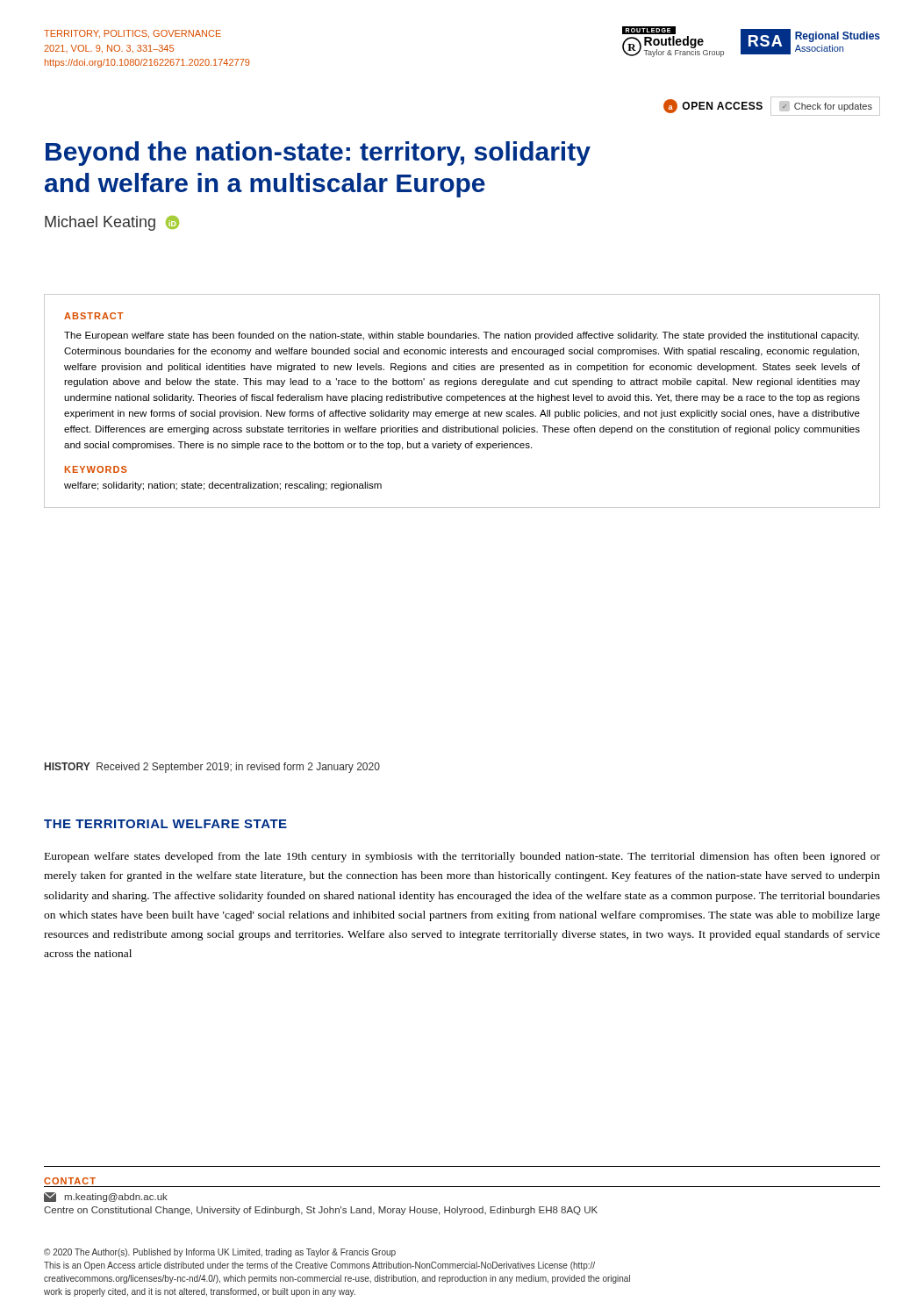Locate the title
Image resolution: width=924 pixels, height=1316 pixels.
tap(317, 167)
